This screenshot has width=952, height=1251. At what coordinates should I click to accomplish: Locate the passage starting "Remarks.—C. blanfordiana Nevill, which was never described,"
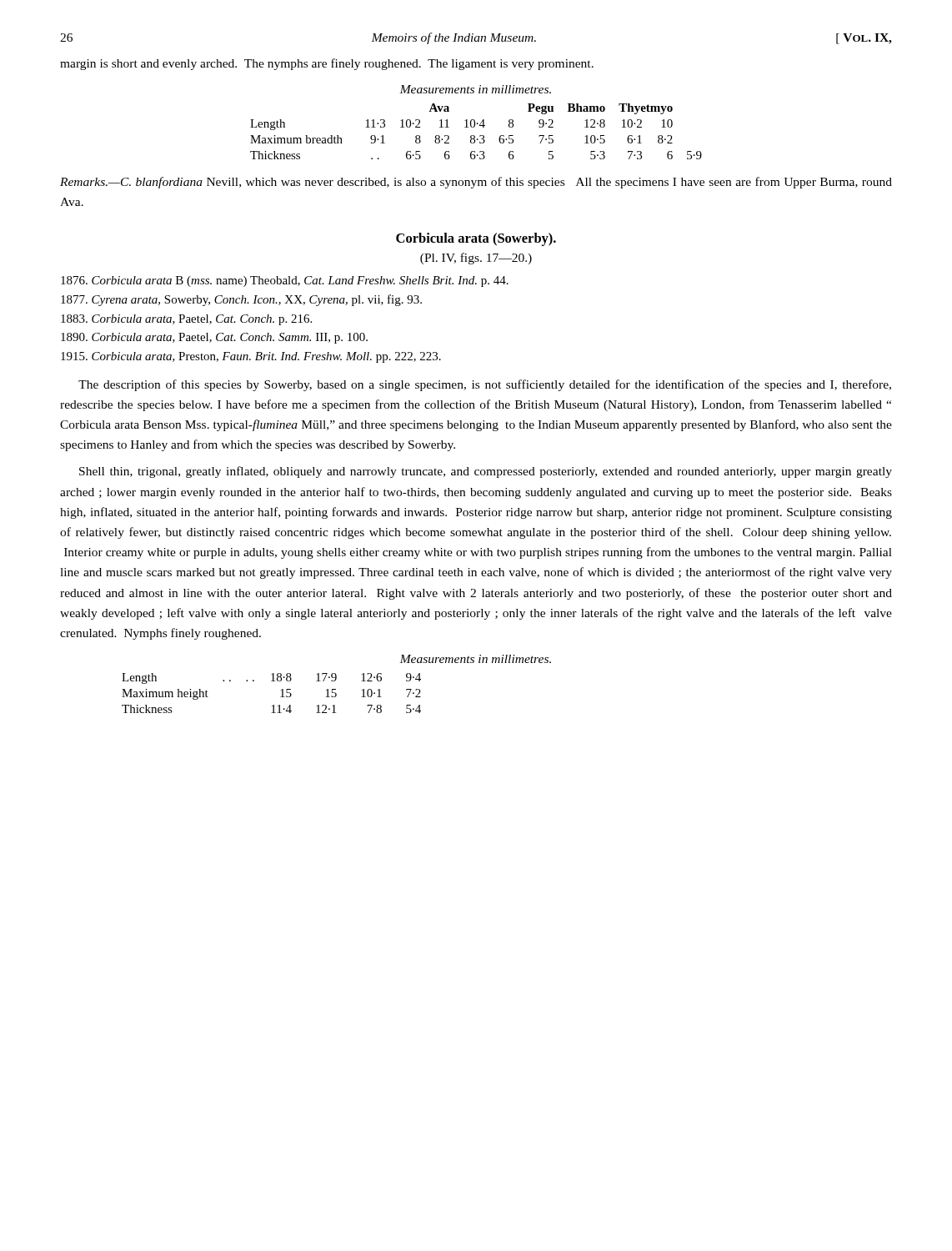click(476, 191)
